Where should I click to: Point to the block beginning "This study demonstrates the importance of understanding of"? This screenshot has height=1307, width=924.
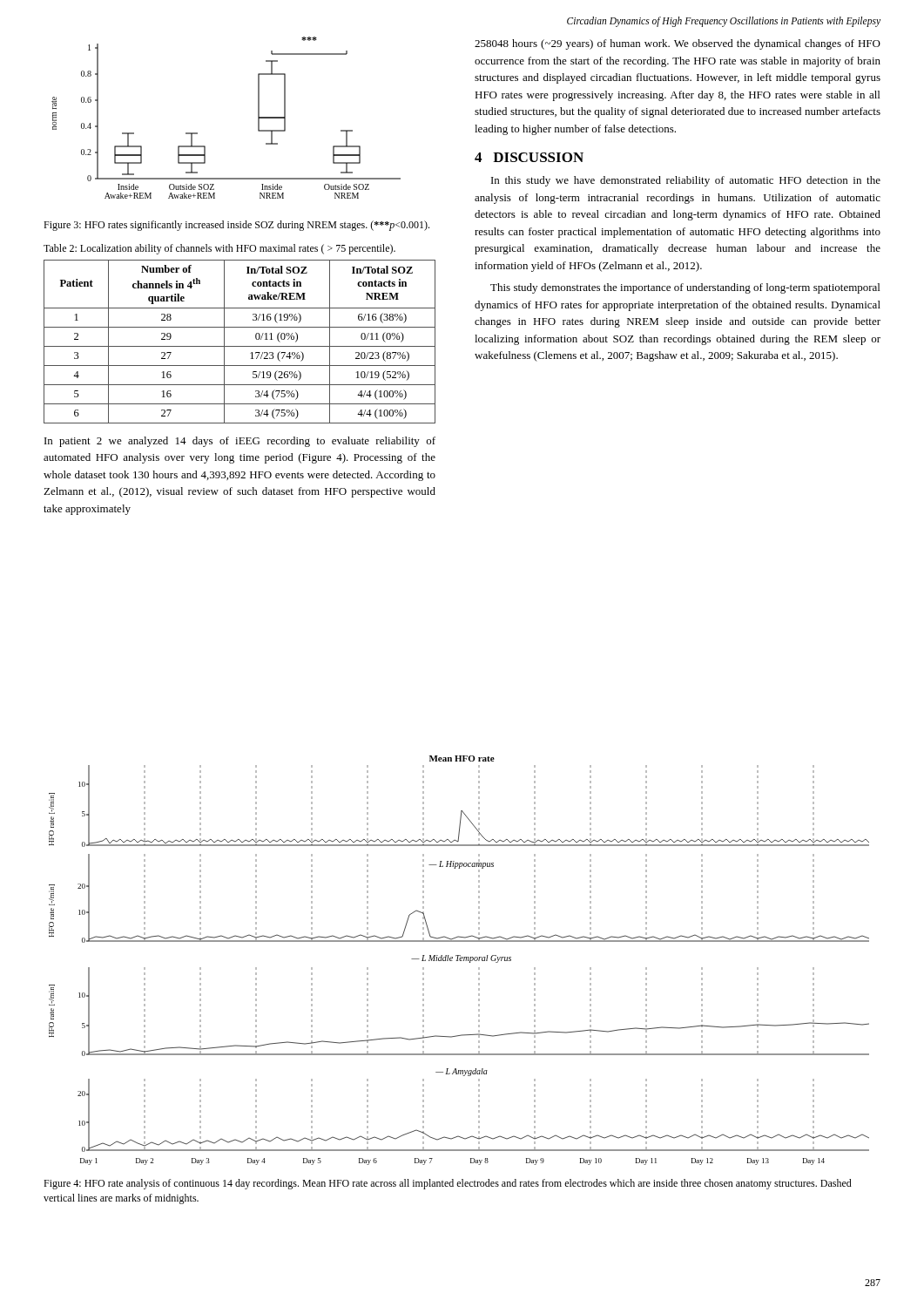click(x=678, y=321)
